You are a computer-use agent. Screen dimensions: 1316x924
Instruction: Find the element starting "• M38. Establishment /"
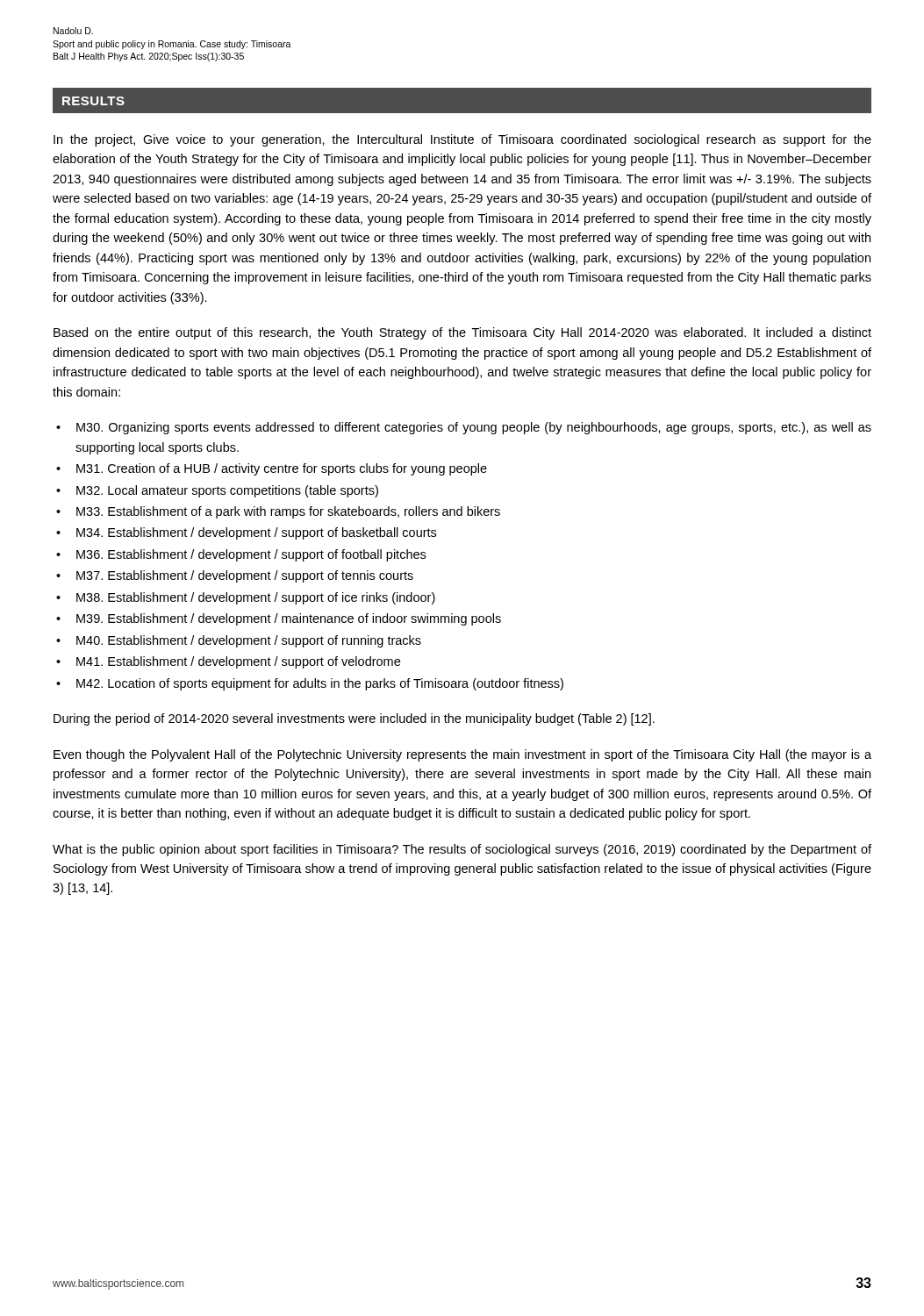pos(246,598)
